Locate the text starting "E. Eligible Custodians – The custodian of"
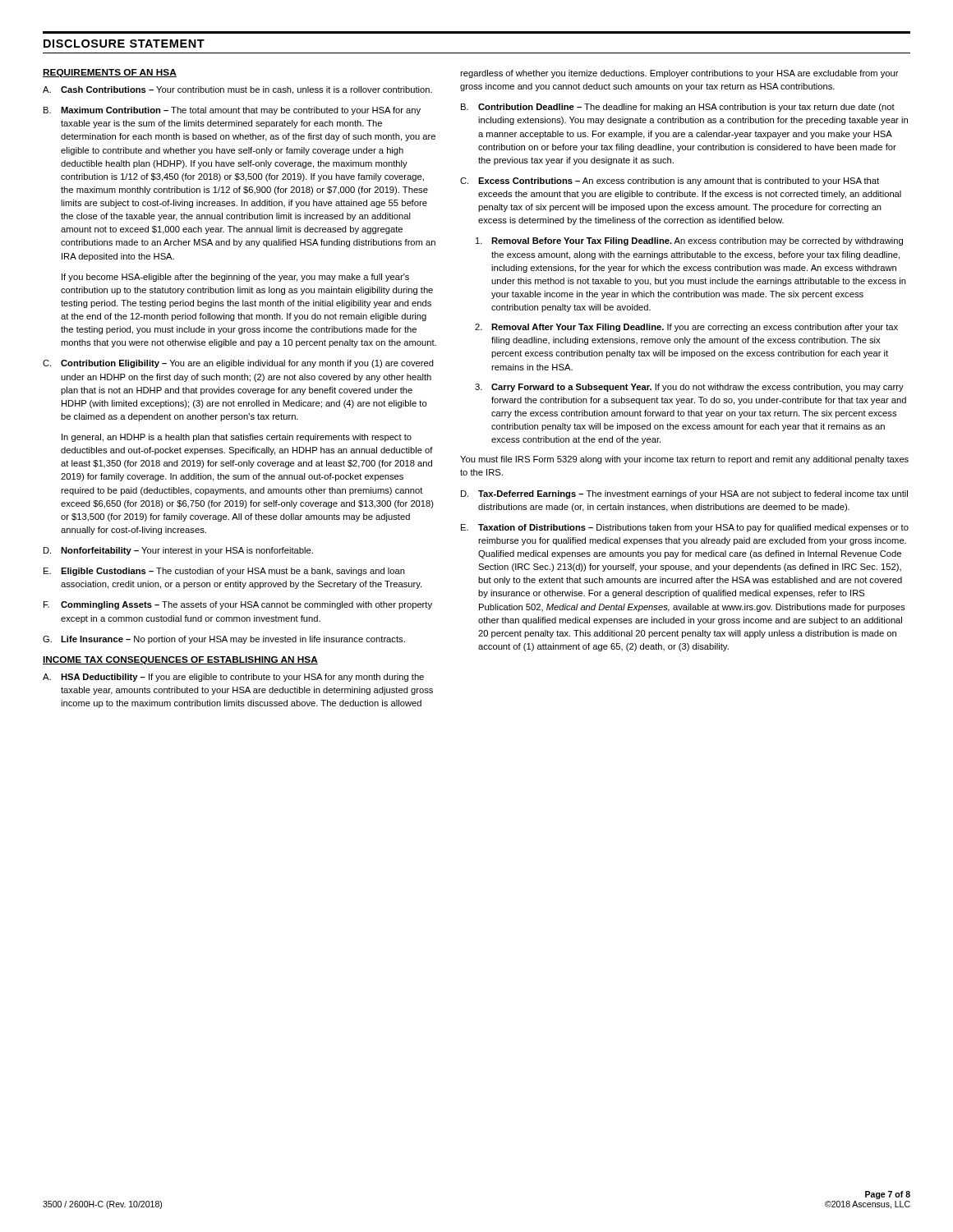 240,578
